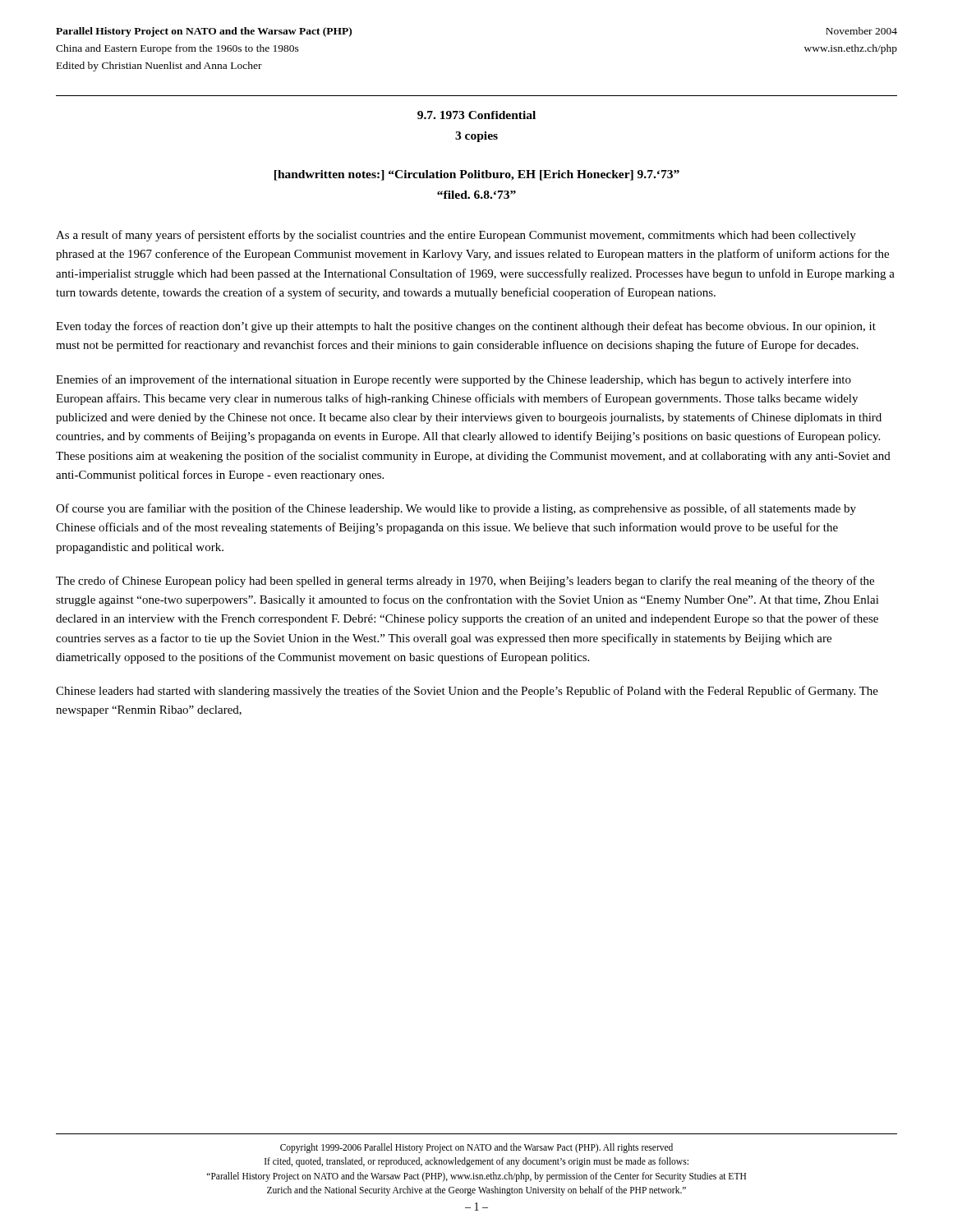Viewport: 953px width, 1232px height.
Task: Click on the title that reads "9.7. 1973 Confidential 3 copies"
Action: 476,125
